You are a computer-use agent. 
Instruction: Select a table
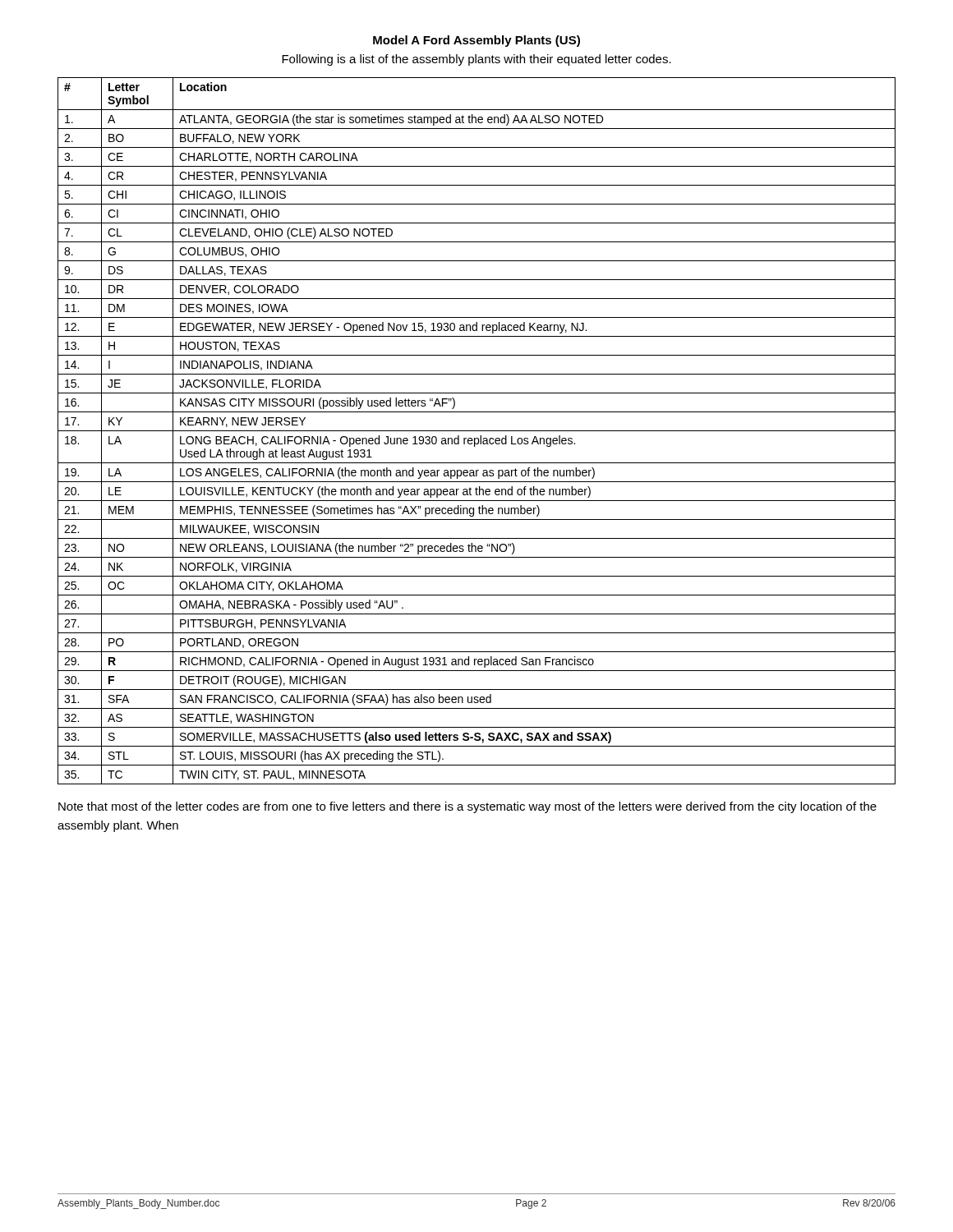[476, 431]
